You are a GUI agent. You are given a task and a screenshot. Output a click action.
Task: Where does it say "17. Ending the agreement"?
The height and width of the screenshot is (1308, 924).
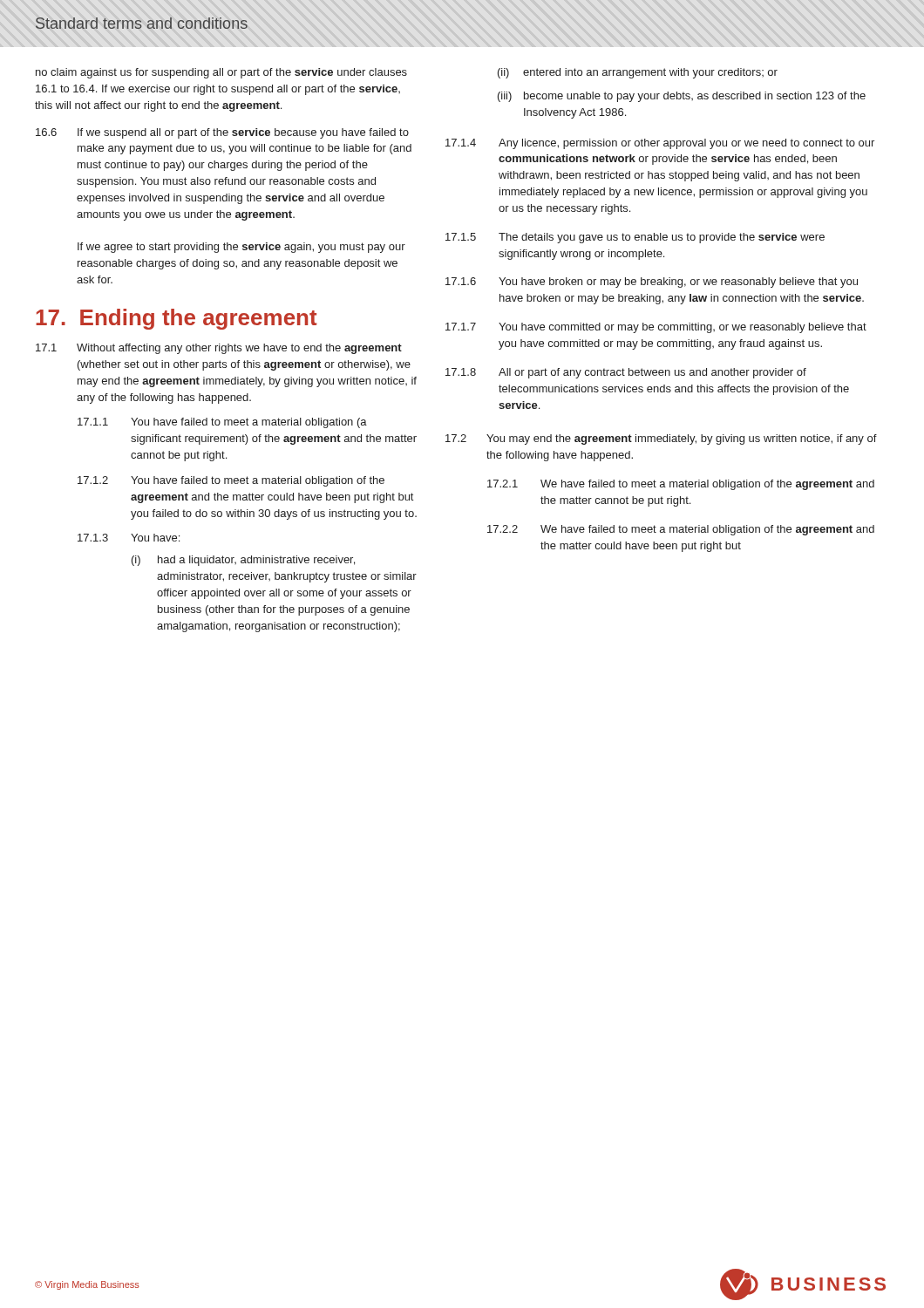[x=176, y=317]
